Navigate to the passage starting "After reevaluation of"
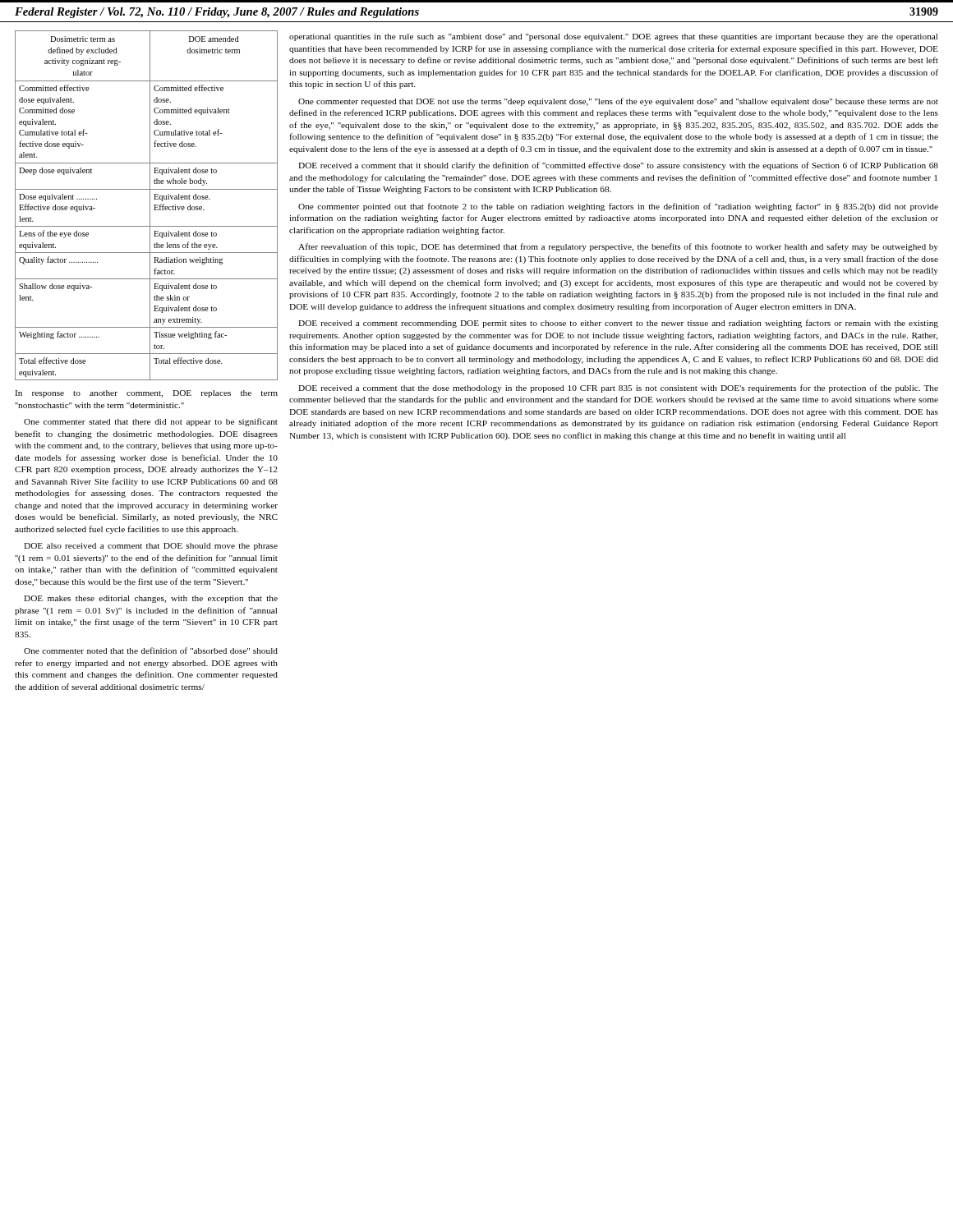 614,276
